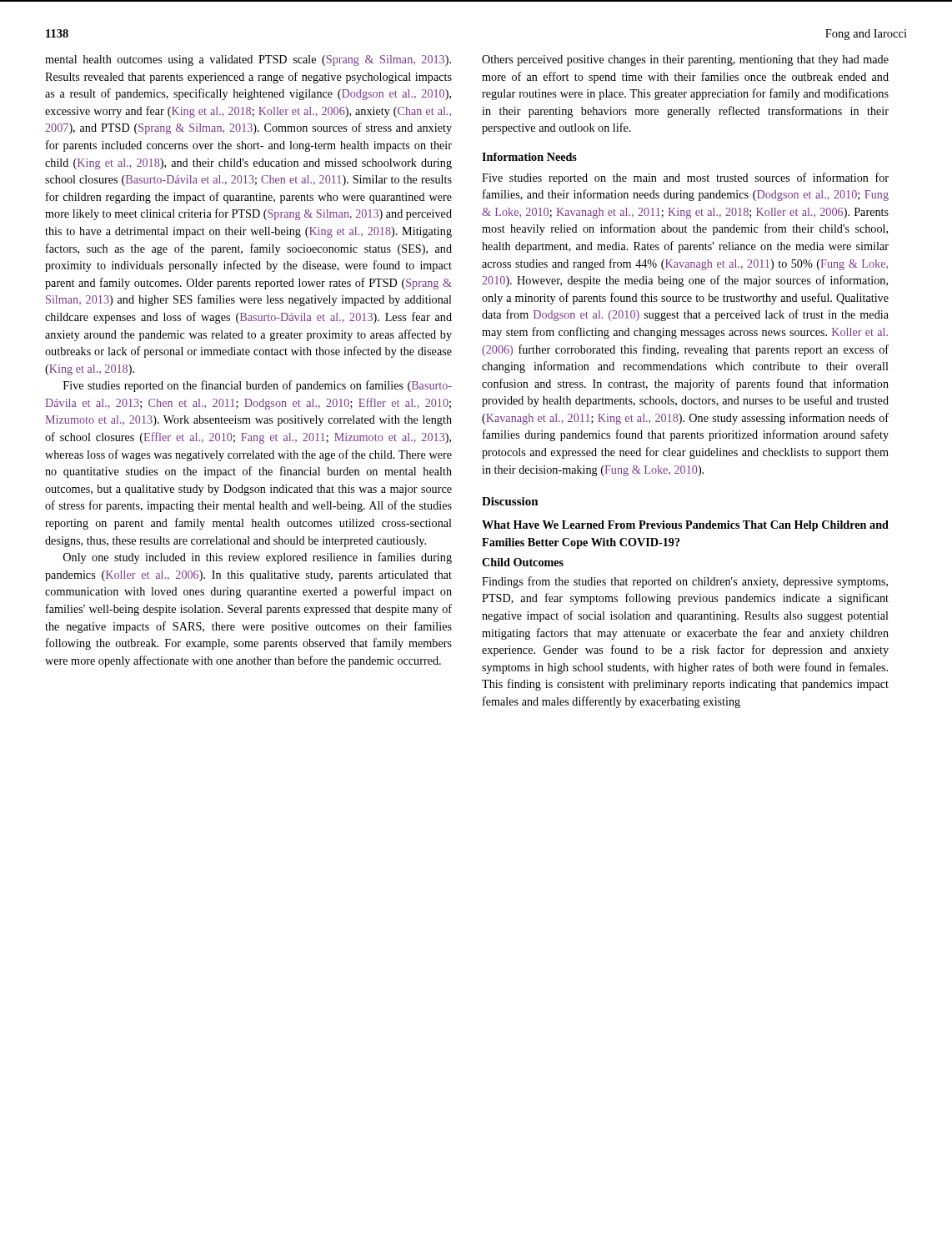Select the text block containing "Five studies reported on the financial burden"
This screenshot has width=952, height=1251.
[x=248, y=463]
